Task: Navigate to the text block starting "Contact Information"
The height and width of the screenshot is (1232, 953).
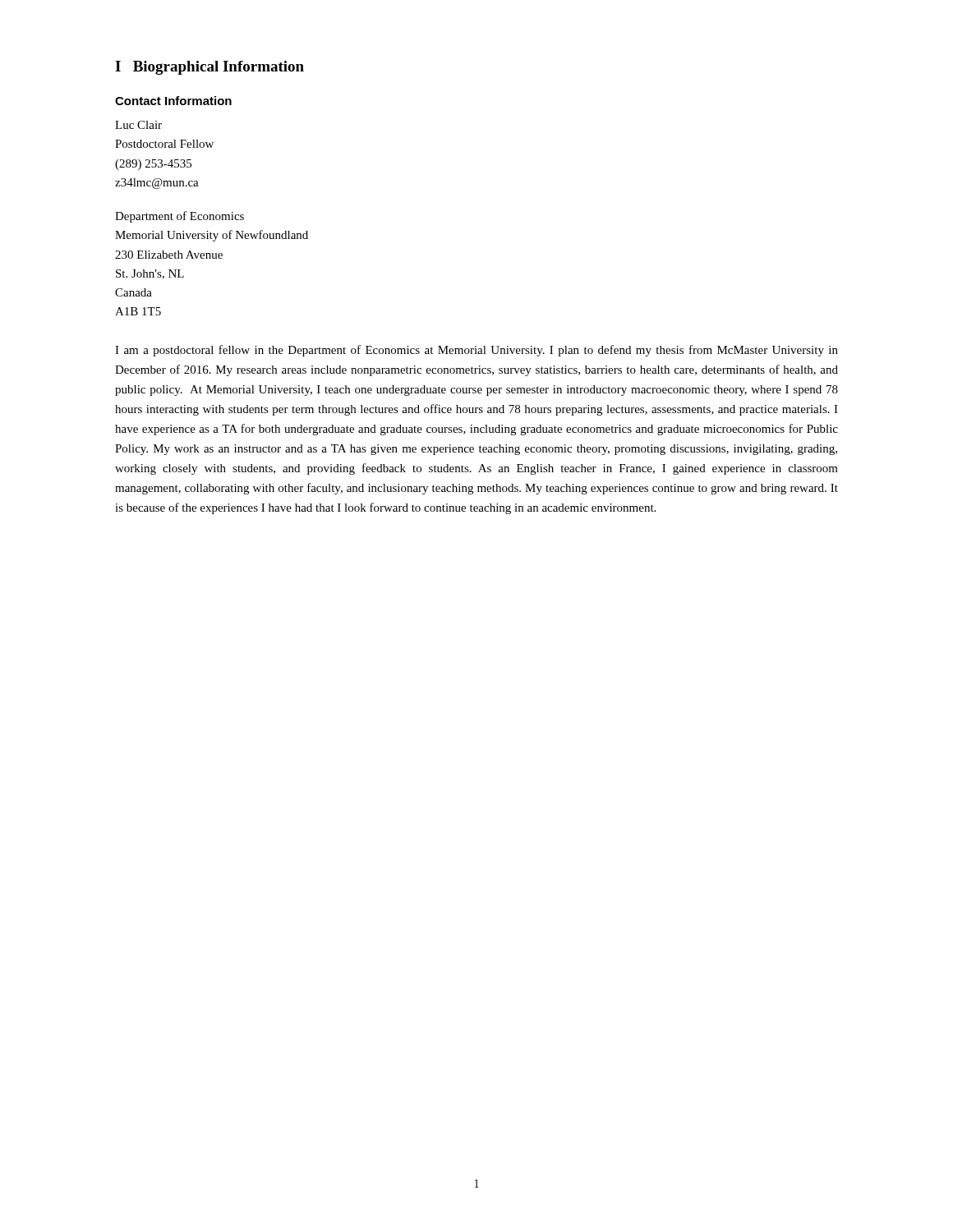Action: 173,101
